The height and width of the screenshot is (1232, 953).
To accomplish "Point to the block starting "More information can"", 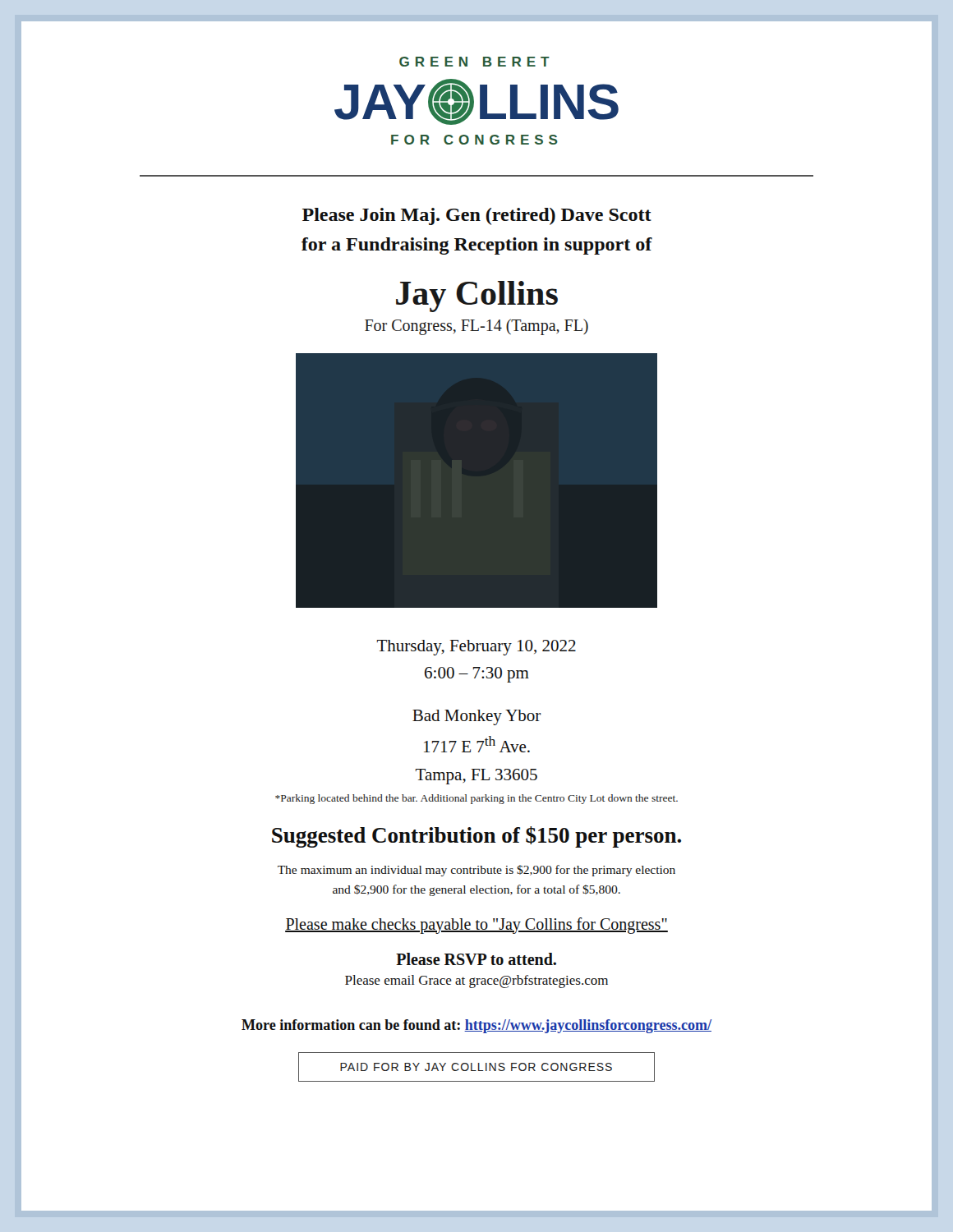I will click(476, 1025).
